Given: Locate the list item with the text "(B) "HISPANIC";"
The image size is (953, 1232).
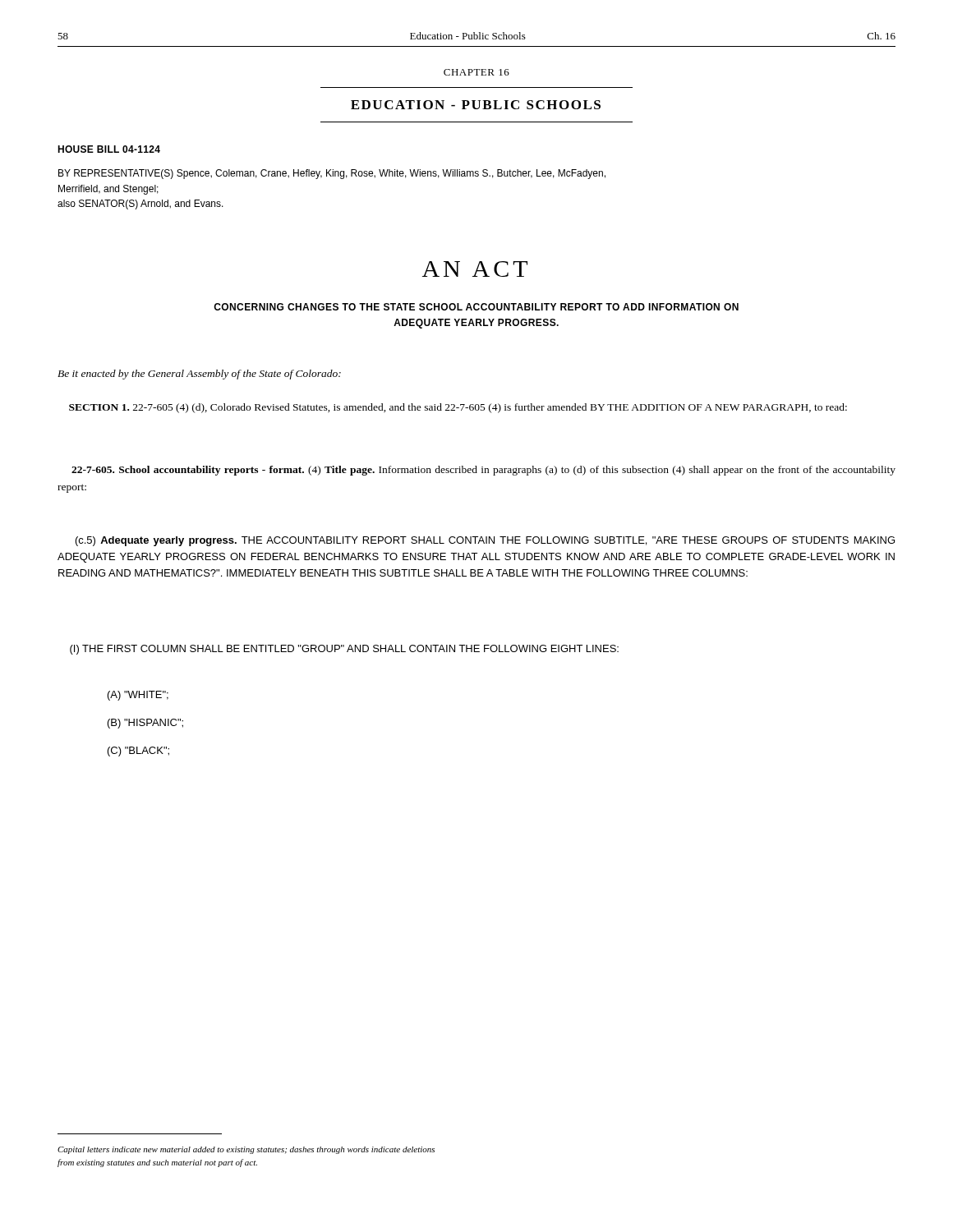Looking at the screenshot, I should (x=146, y=722).
